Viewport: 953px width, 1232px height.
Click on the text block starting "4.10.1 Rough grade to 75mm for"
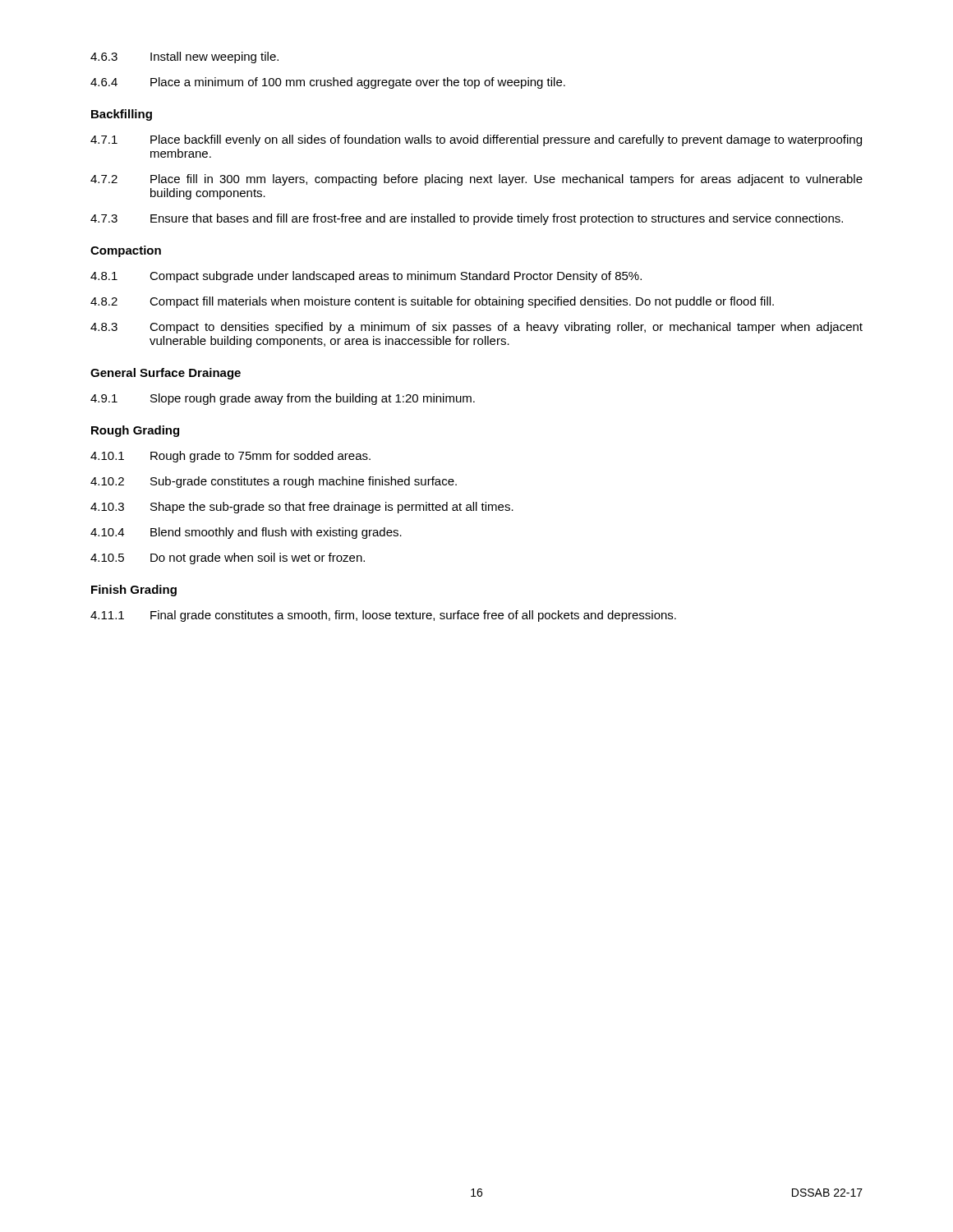(x=230, y=457)
